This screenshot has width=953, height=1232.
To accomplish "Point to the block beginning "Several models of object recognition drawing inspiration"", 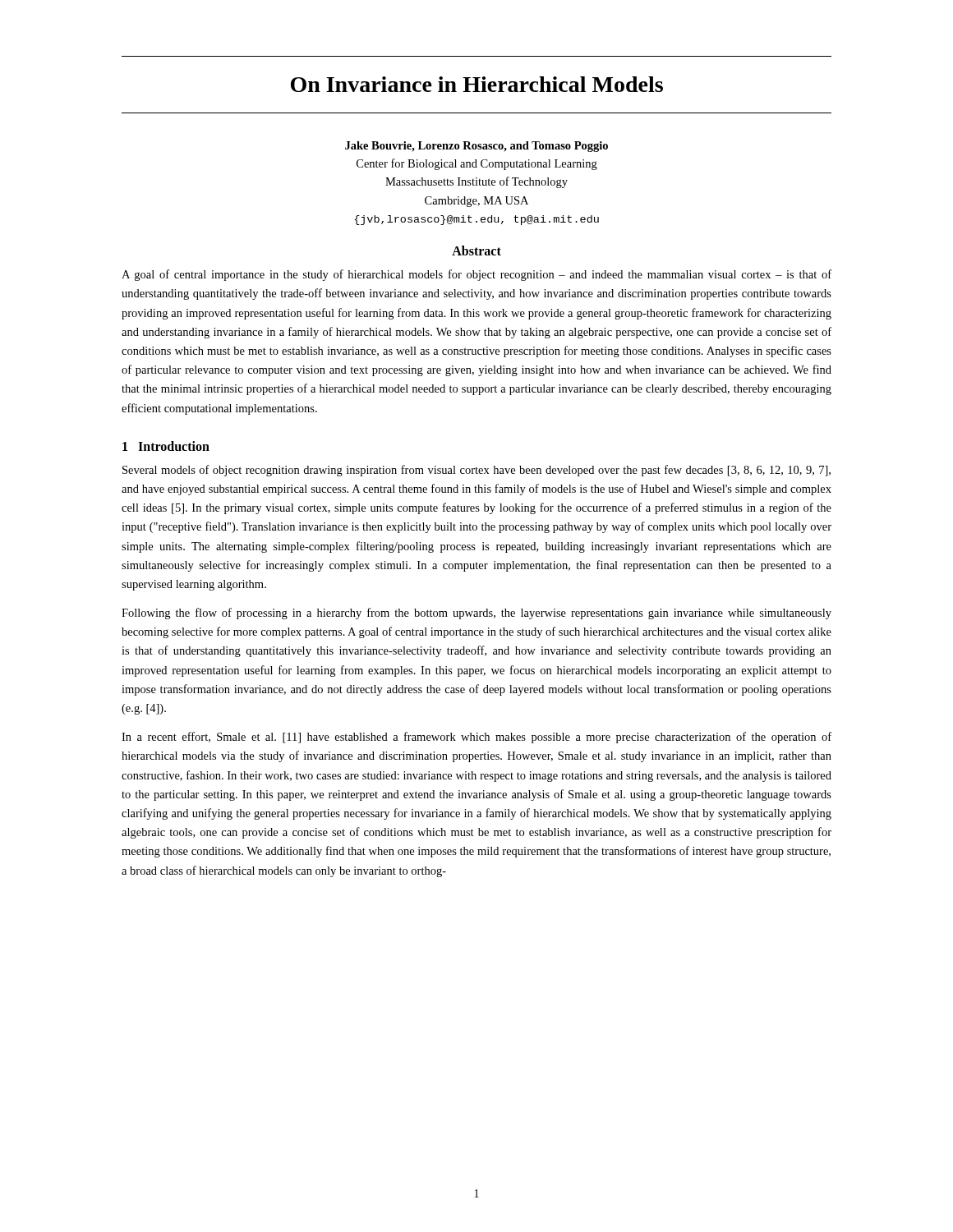I will point(476,527).
